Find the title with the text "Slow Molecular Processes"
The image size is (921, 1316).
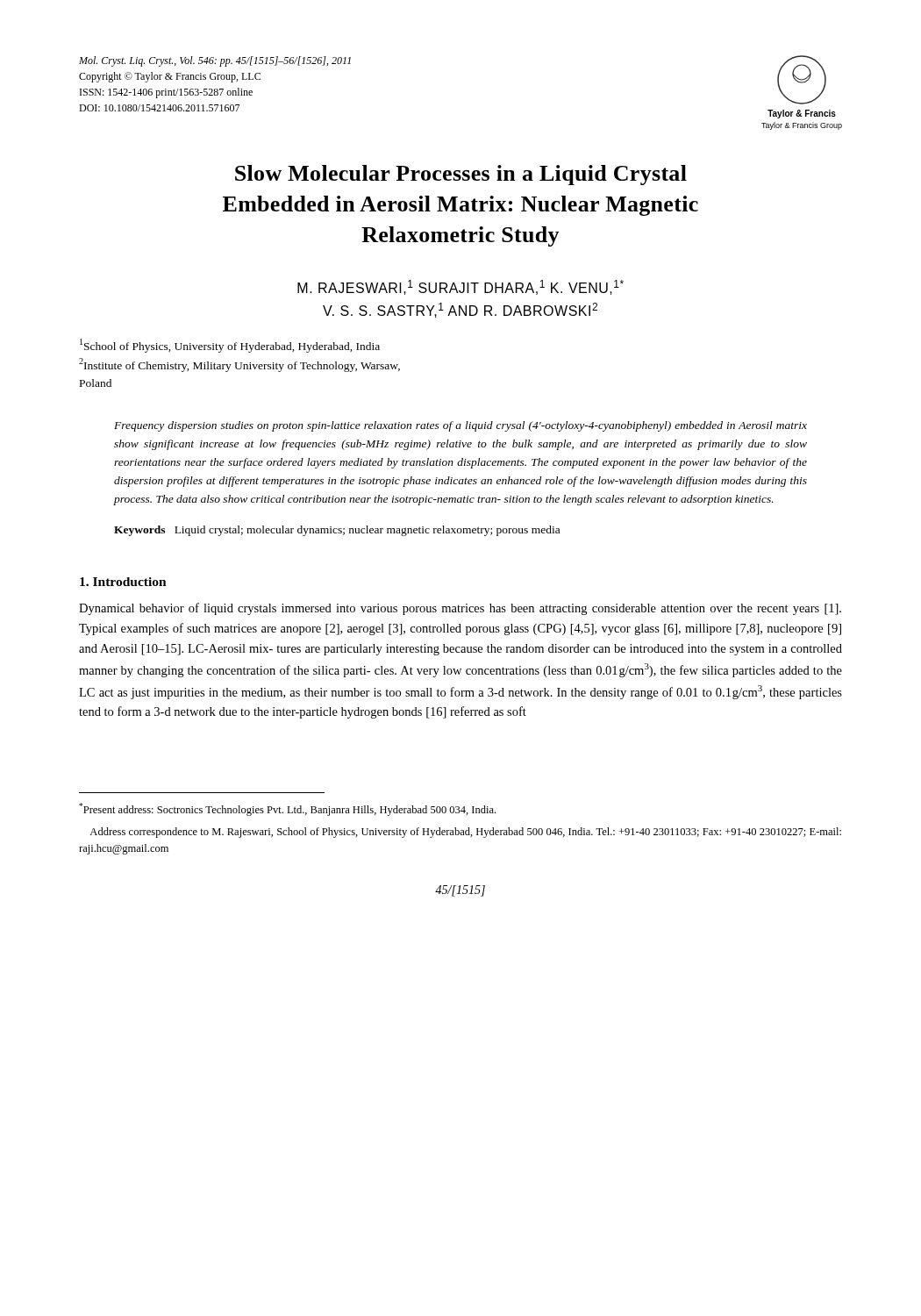pos(460,204)
